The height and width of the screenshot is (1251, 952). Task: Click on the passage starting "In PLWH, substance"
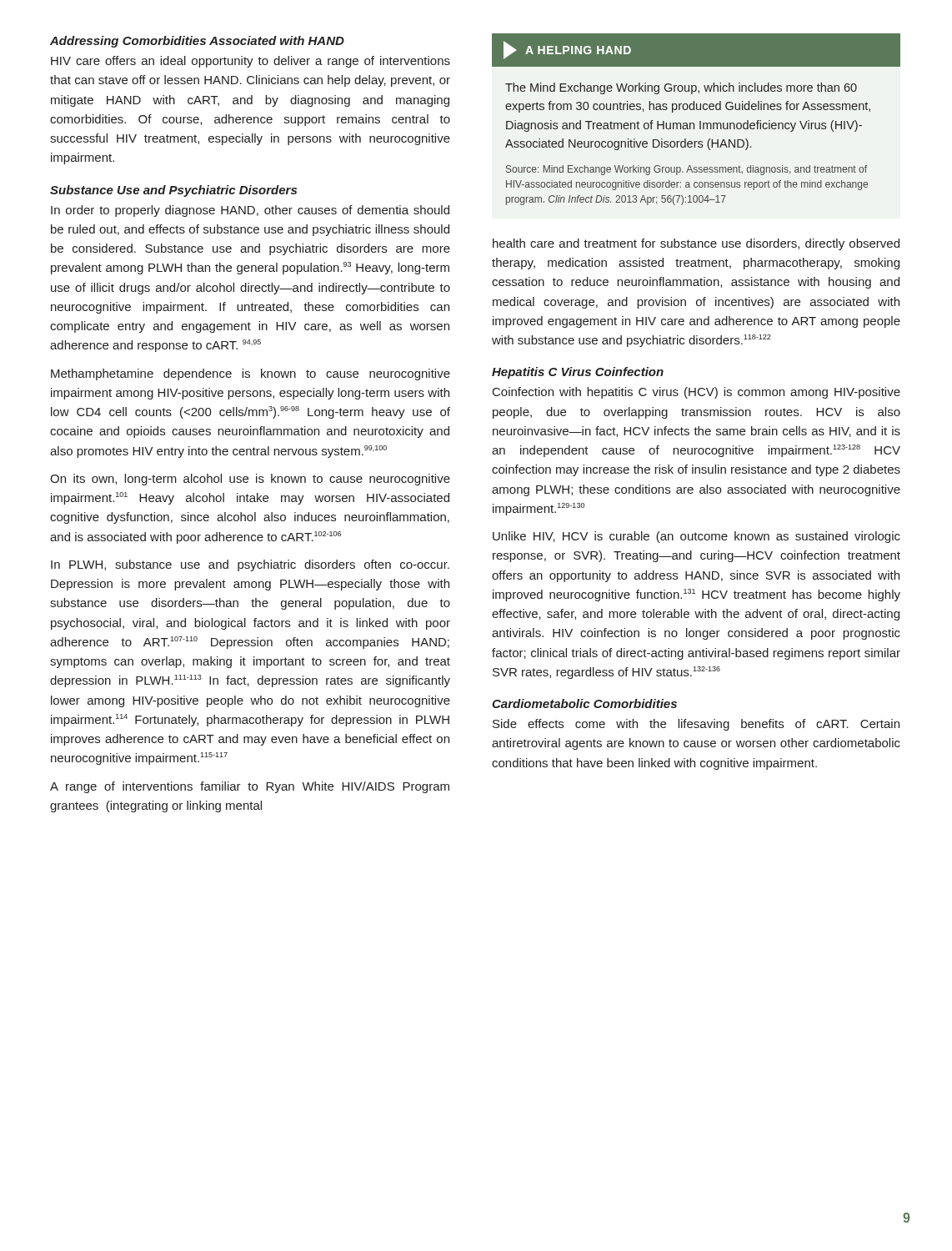(x=250, y=661)
